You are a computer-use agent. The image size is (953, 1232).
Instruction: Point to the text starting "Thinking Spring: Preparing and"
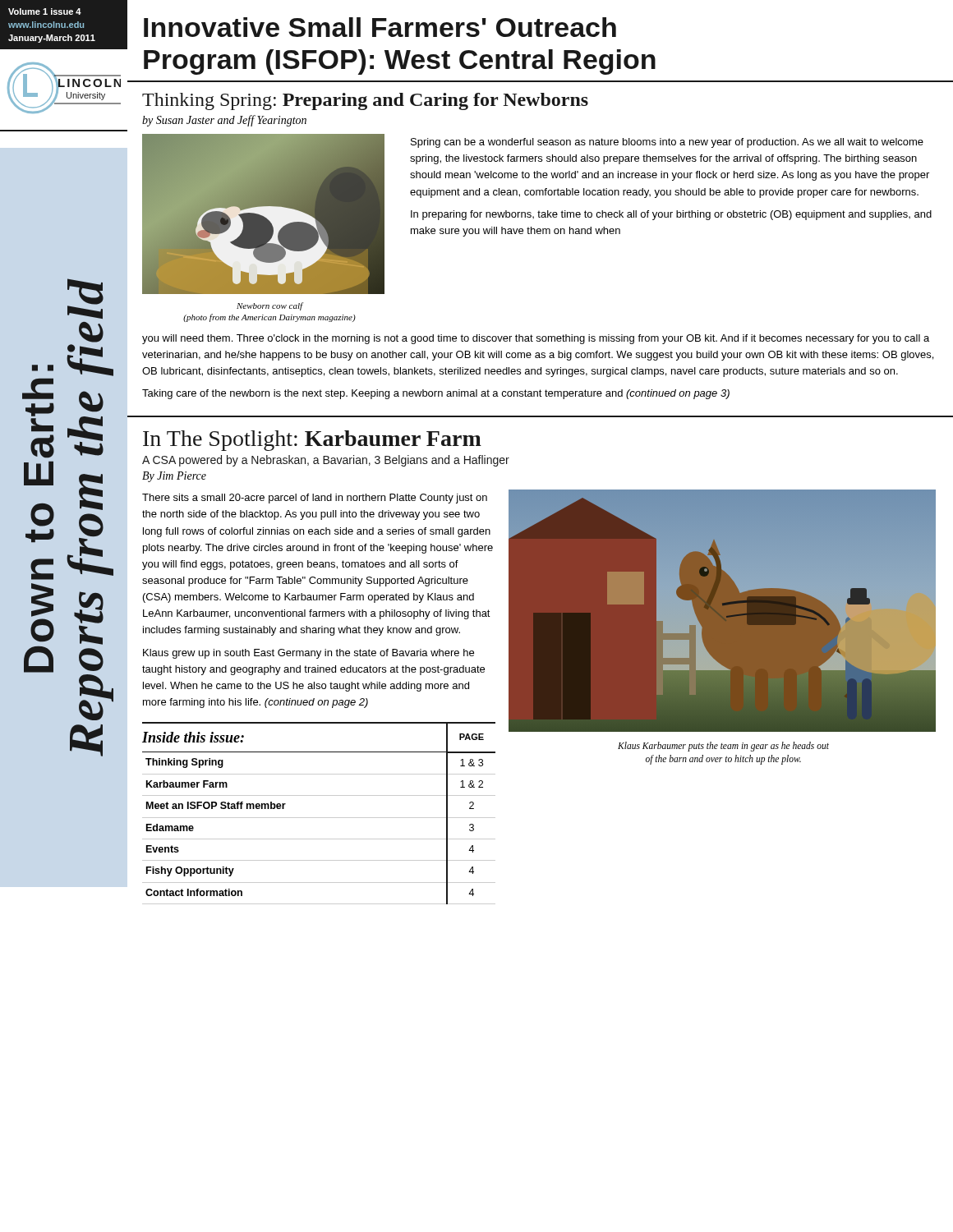(365, 100)
